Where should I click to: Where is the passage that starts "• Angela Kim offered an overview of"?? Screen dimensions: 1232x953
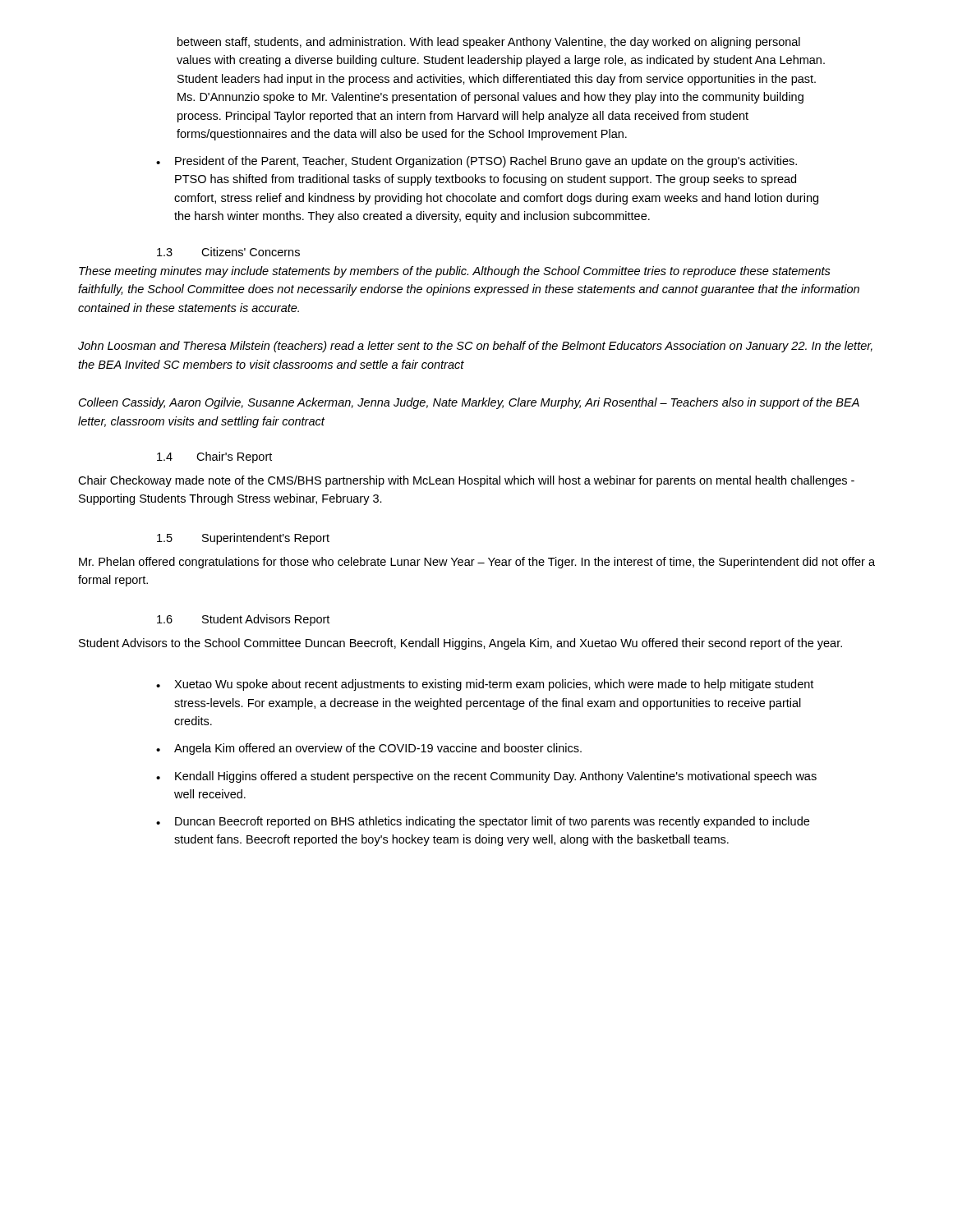pyautogui.click(x=491, y=749)
